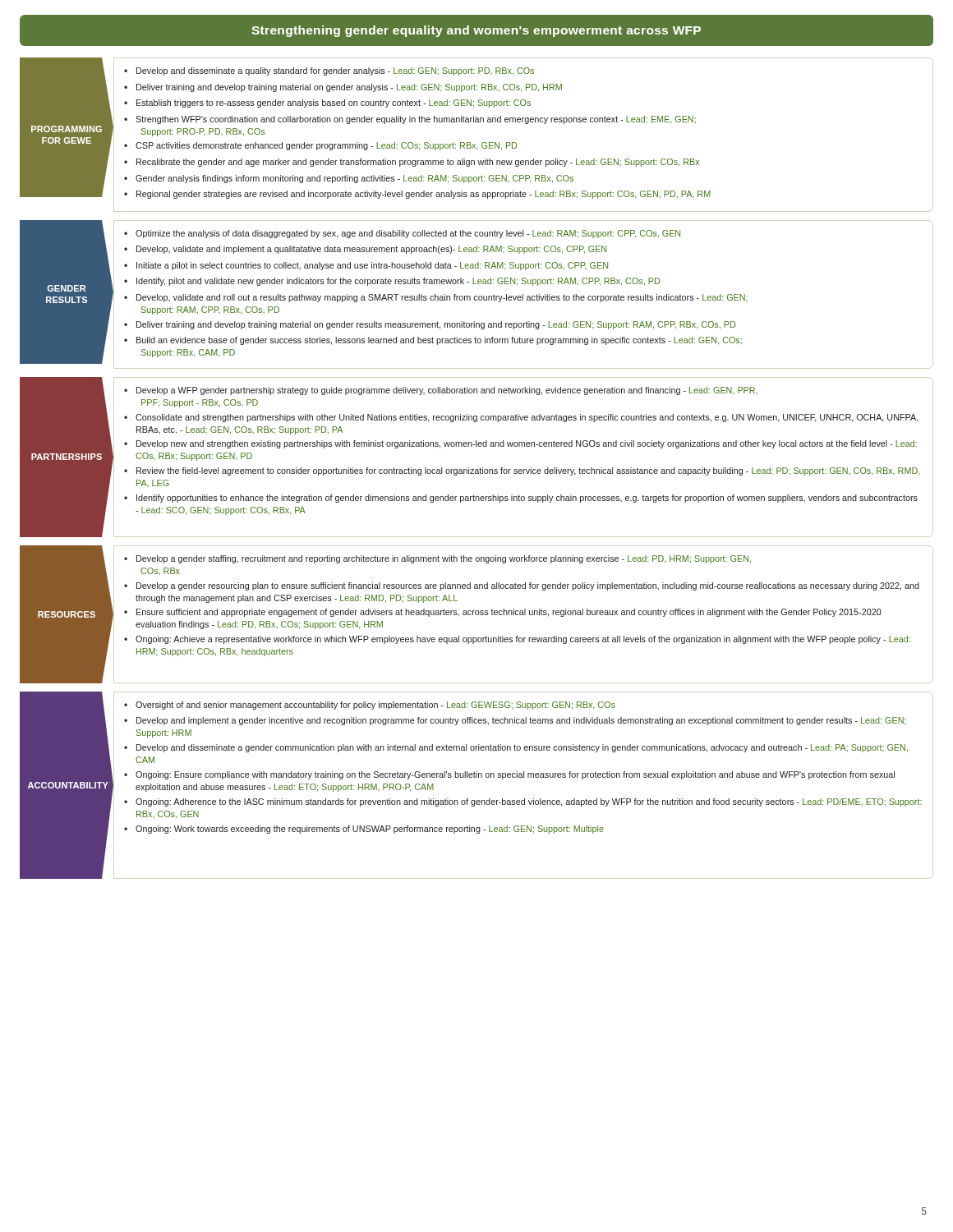Click the passage that begins "•Develop a WFP"
This screenshot has height=1232, width=953.
coord(523,397)
